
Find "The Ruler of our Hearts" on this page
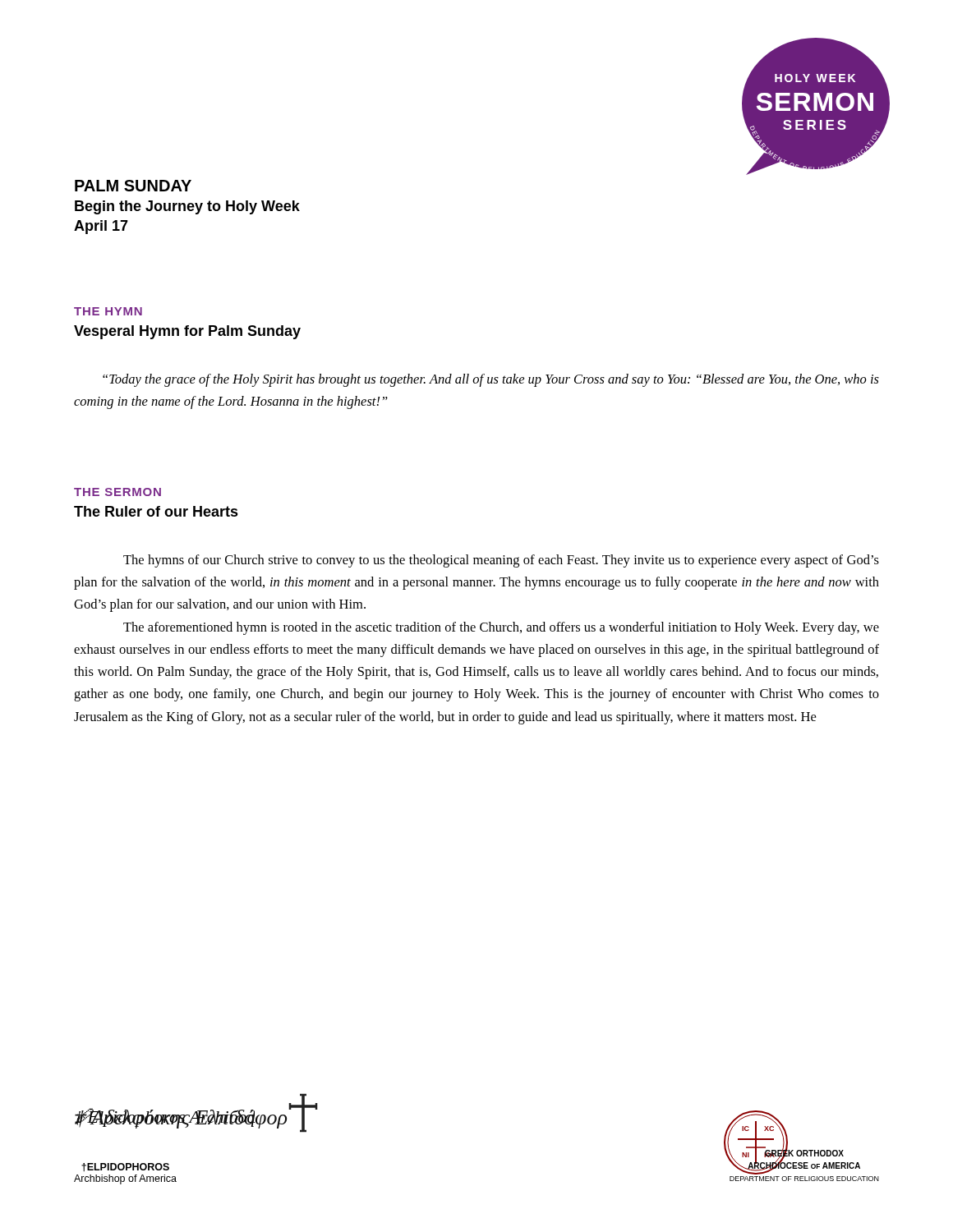[x=156, y=512]
